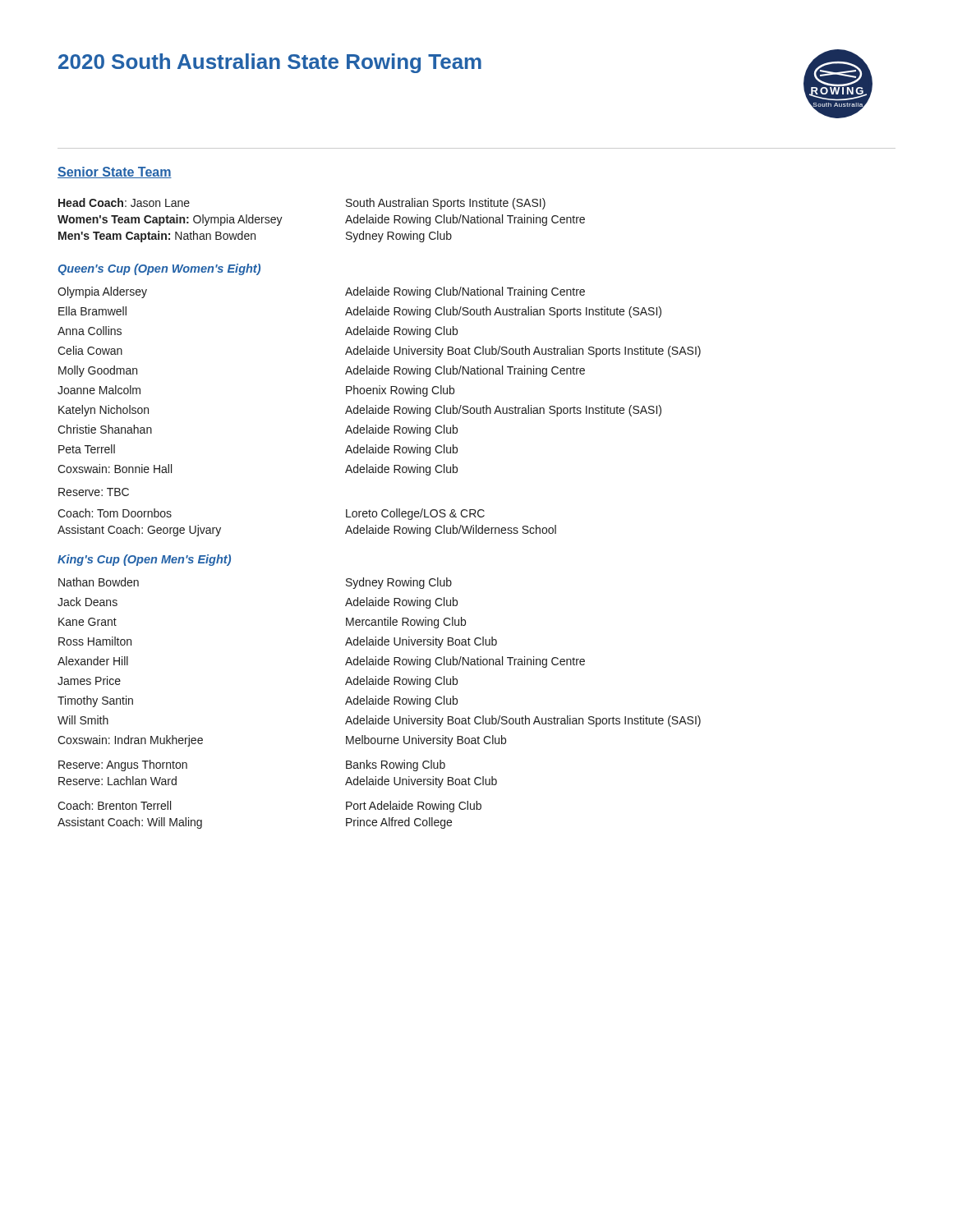Select the block starting "Nathan BowdenSydney Rowing"
The image size is (953, 1232).
tap(101, 583)
